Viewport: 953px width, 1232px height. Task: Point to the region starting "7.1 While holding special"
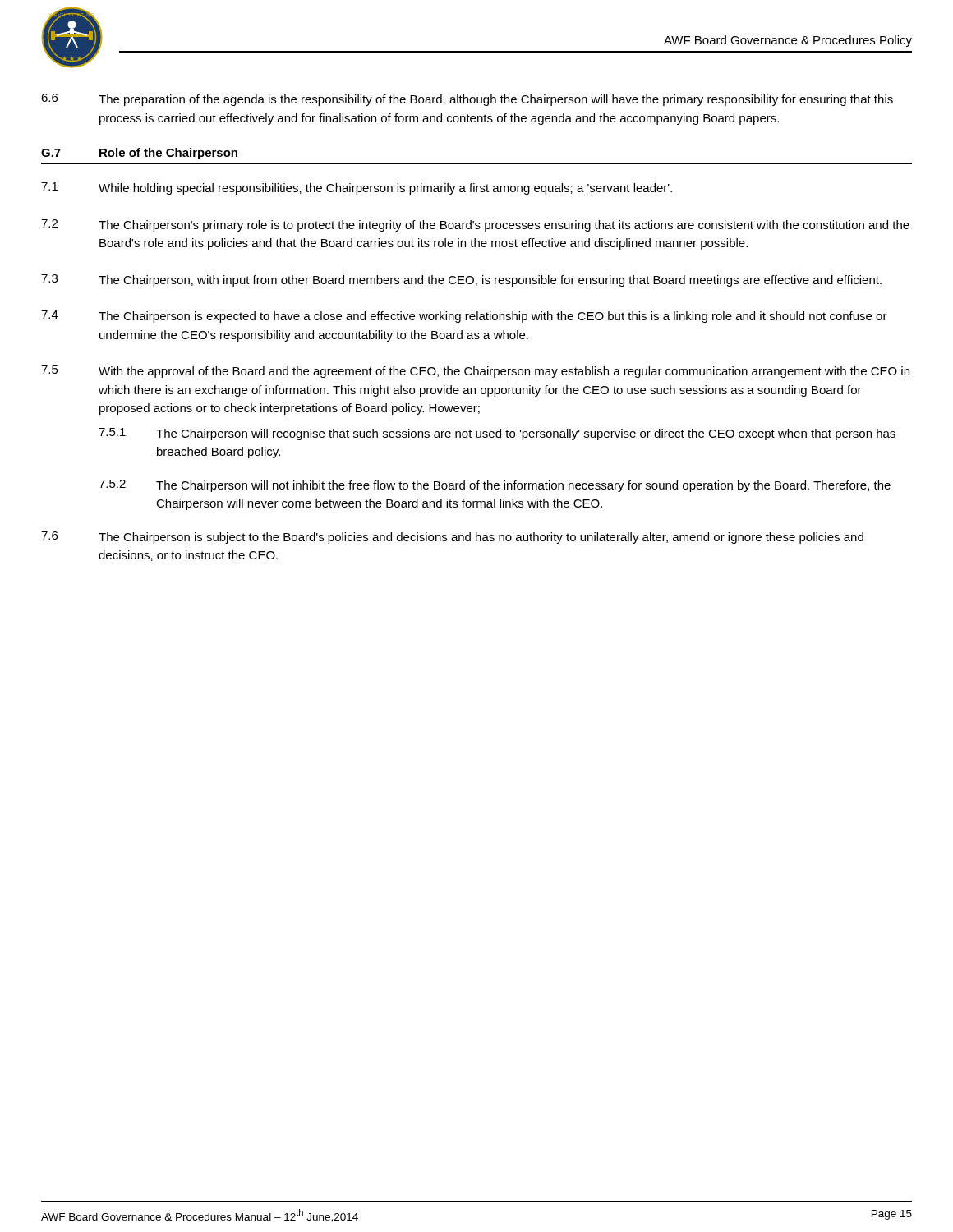point(476,188)
